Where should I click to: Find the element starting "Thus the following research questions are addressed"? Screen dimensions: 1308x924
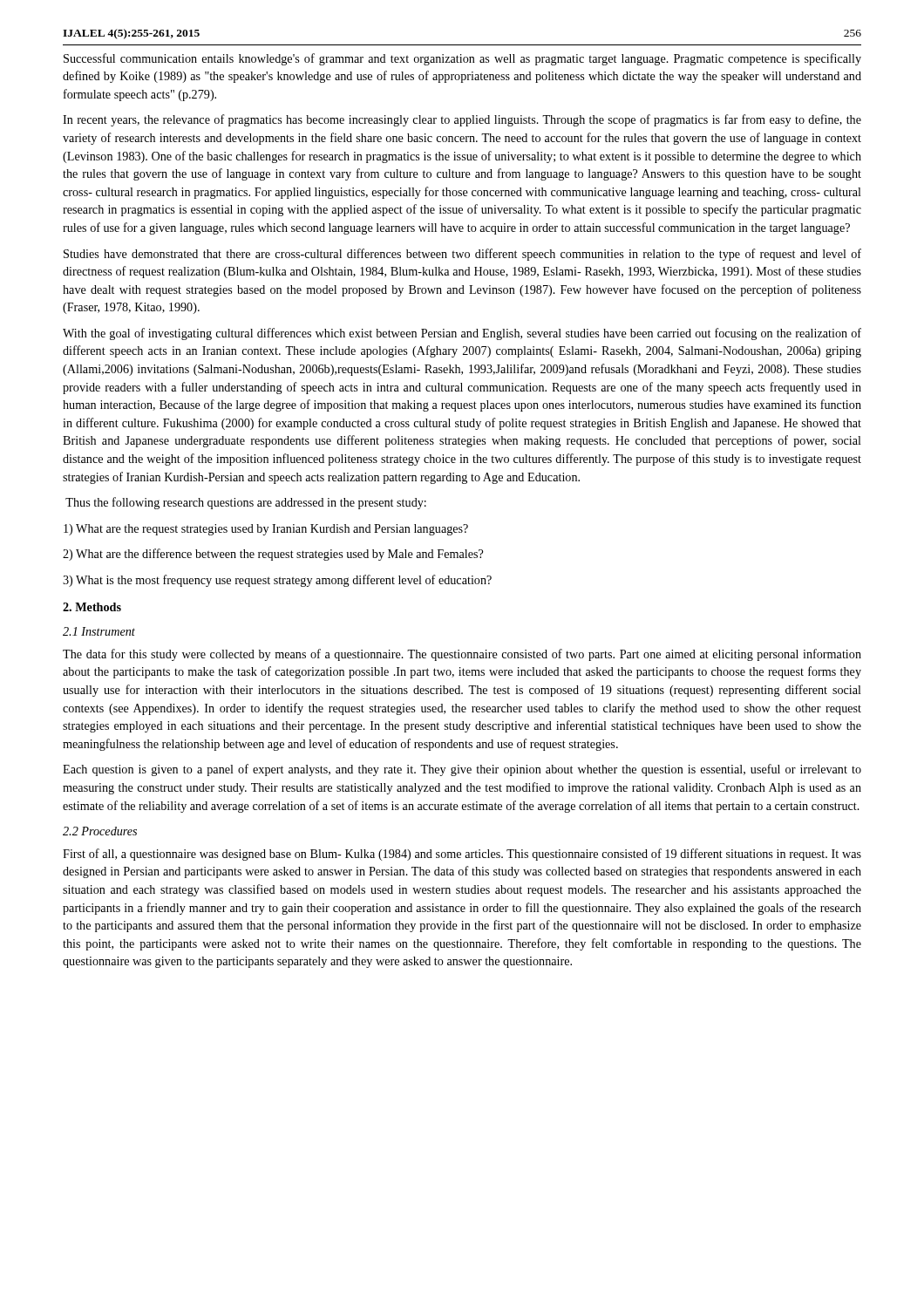tap(246, 503)
